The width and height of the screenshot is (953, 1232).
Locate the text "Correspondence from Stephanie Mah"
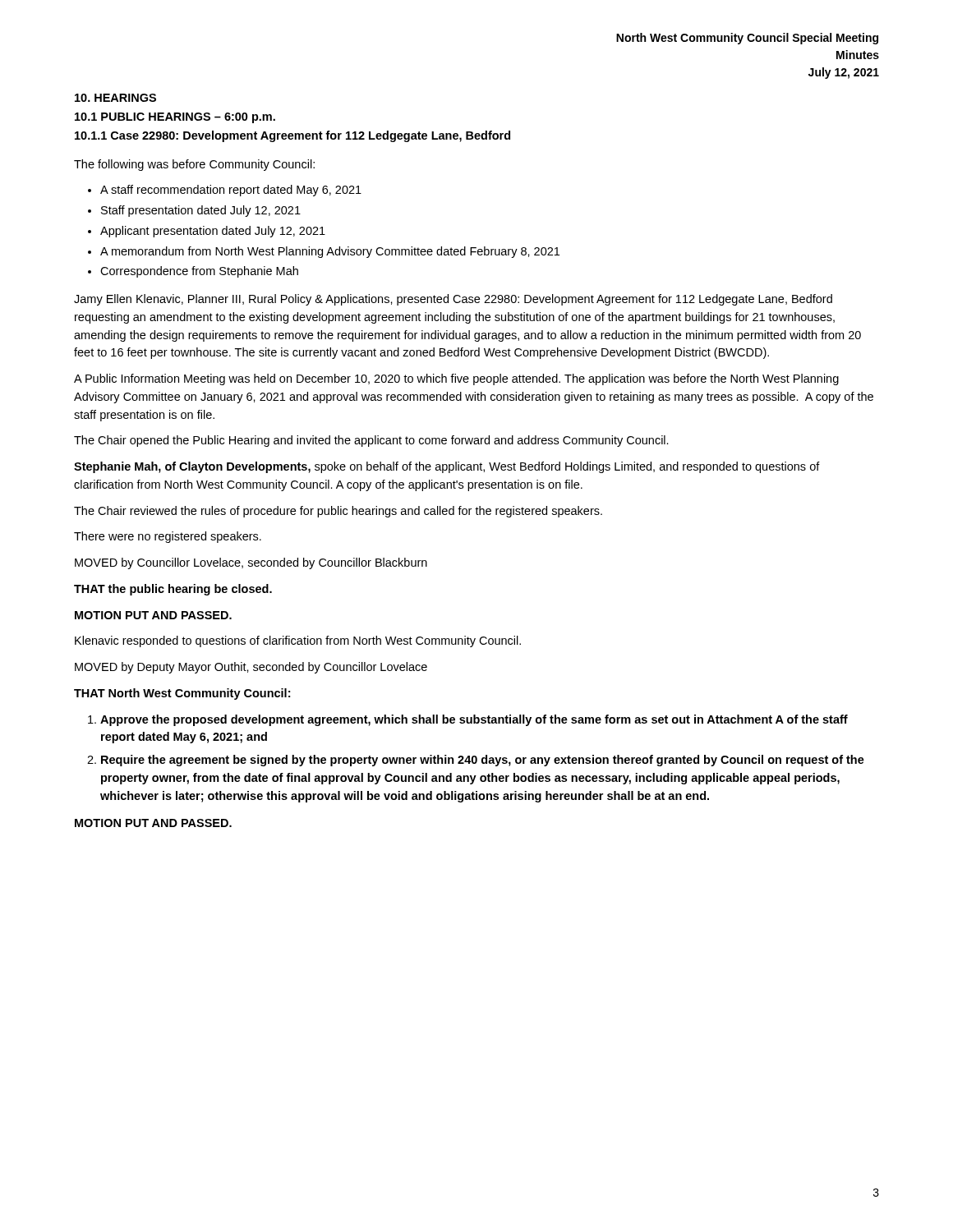[x=200, y=271]
